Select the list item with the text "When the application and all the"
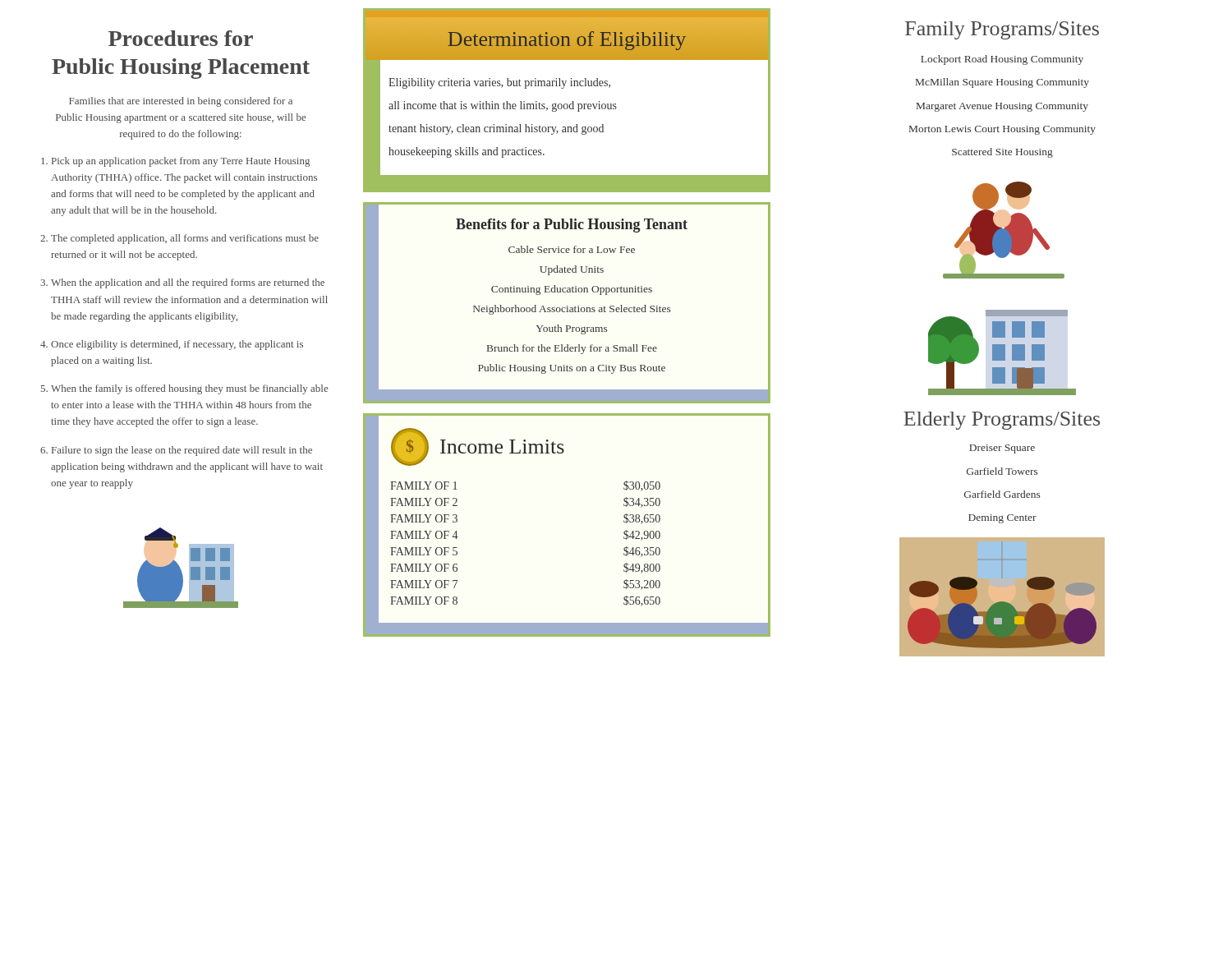 (190, 300)
